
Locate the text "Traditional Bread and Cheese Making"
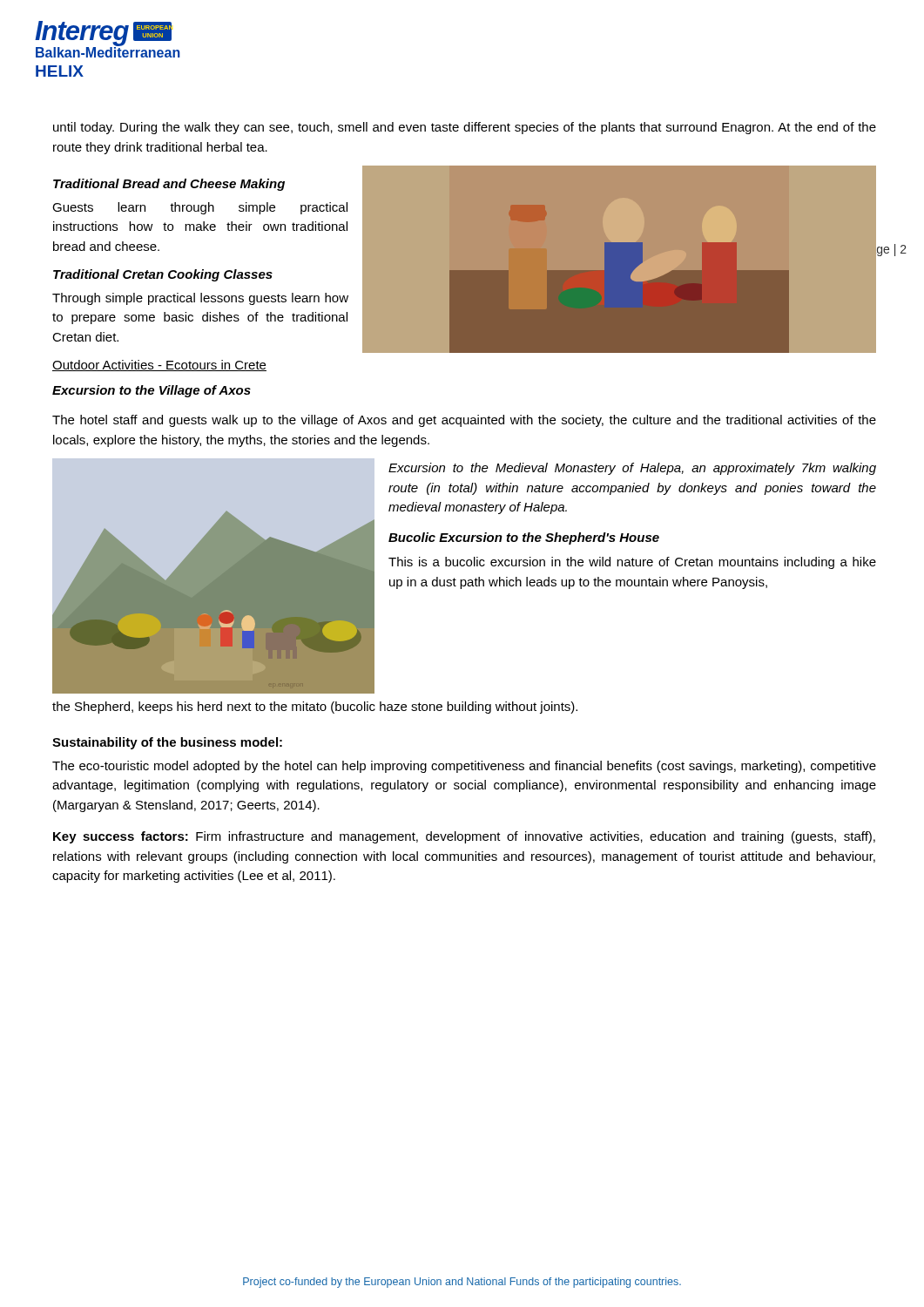point(169,183)
